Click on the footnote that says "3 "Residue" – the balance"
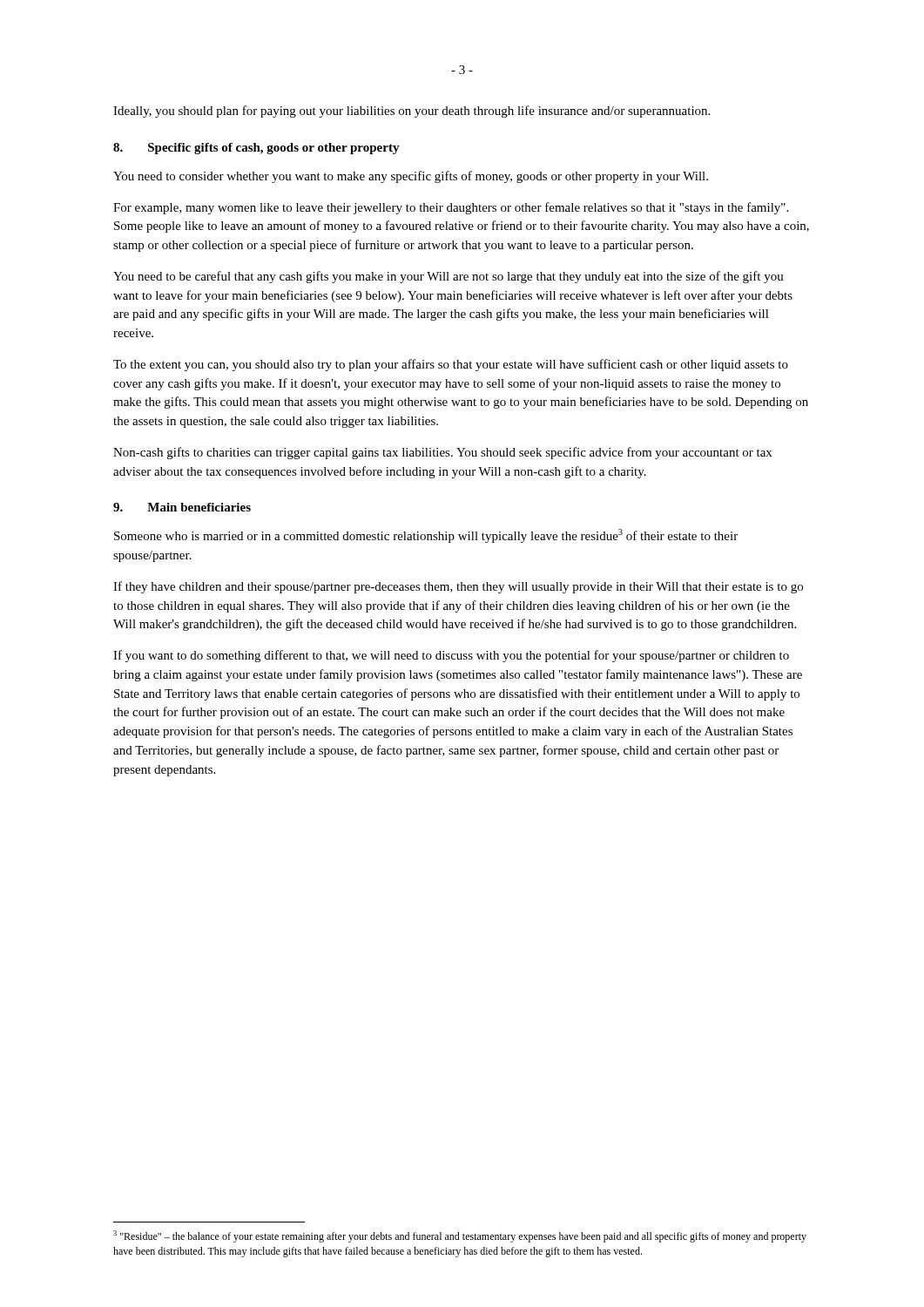924x1307 pixels. pos(462,1240)
